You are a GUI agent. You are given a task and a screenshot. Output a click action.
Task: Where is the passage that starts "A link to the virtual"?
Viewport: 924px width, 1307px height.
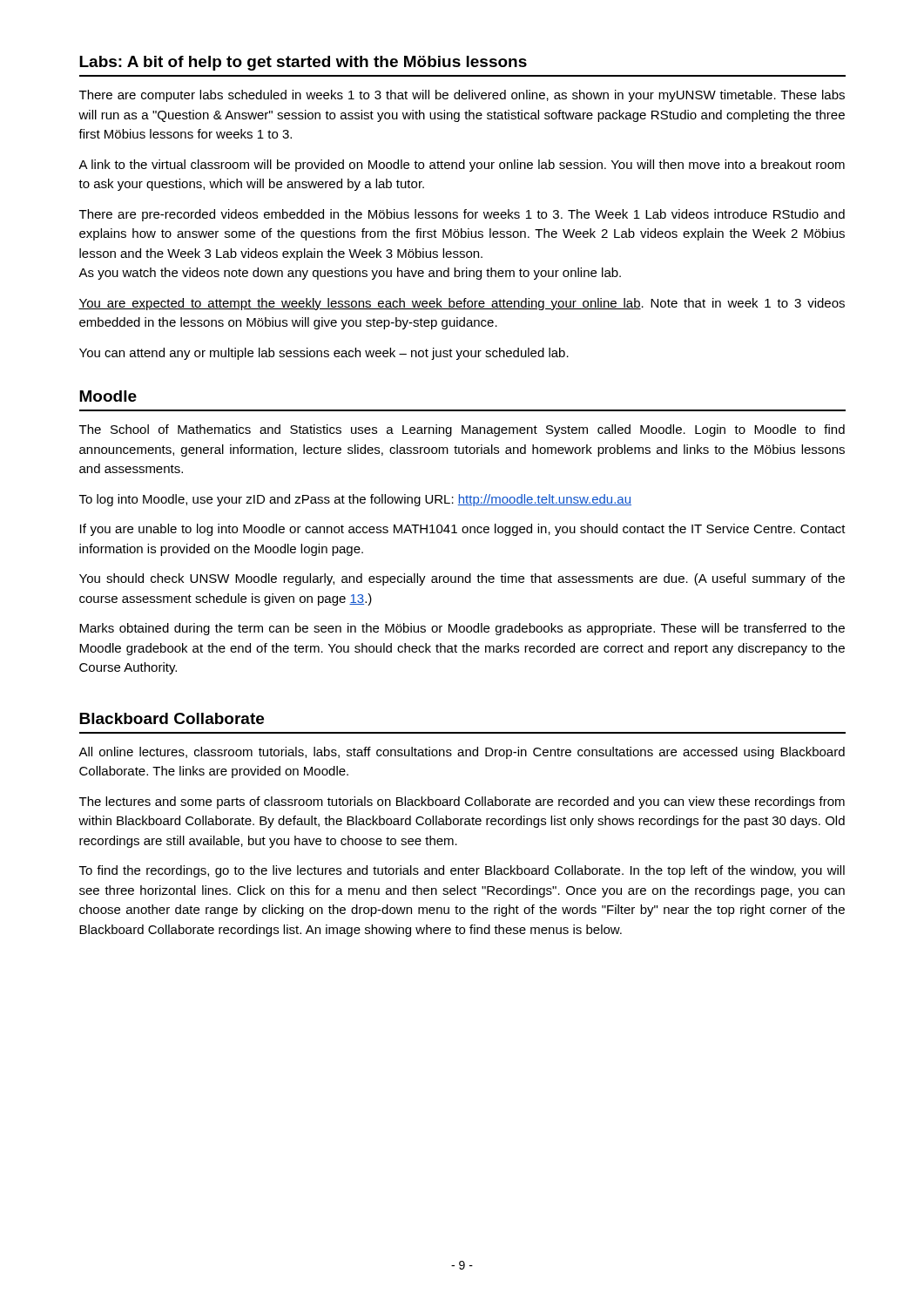click(462, 174)
